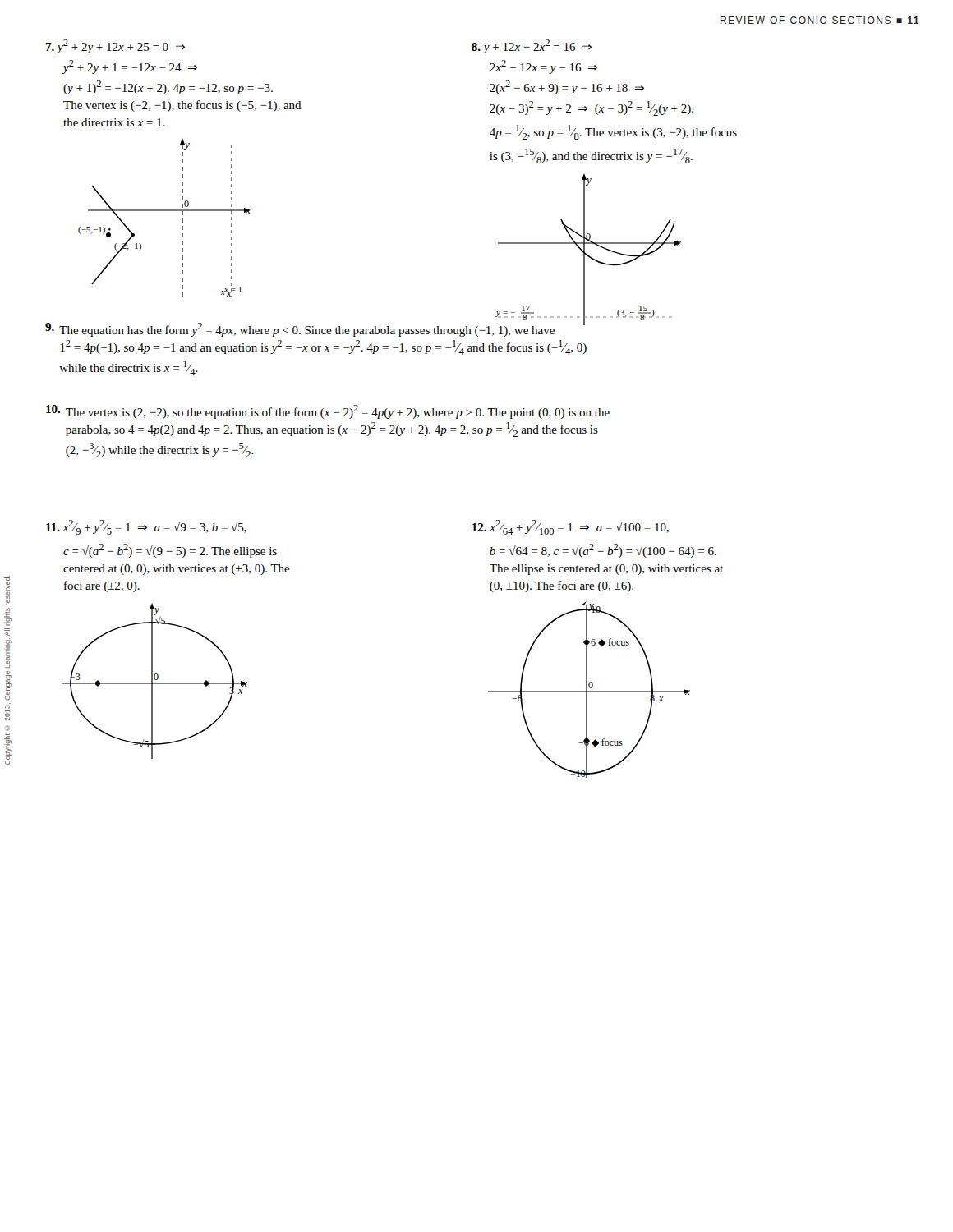Click on the list item that says "9. The equation has the form"
The image size is (953, 1232).
(485, 349)
